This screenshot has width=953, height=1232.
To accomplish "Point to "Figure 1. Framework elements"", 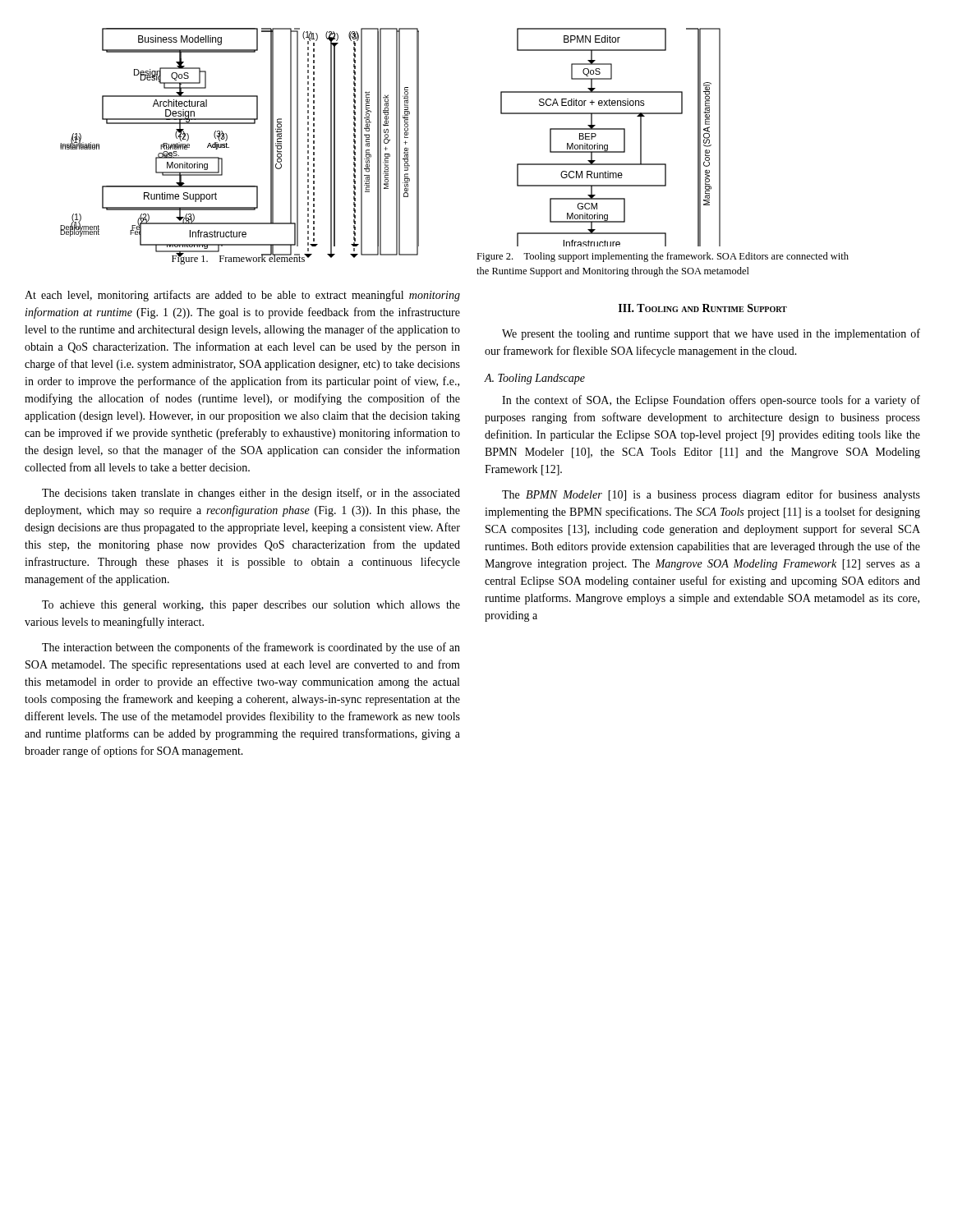I will (238, 259).
